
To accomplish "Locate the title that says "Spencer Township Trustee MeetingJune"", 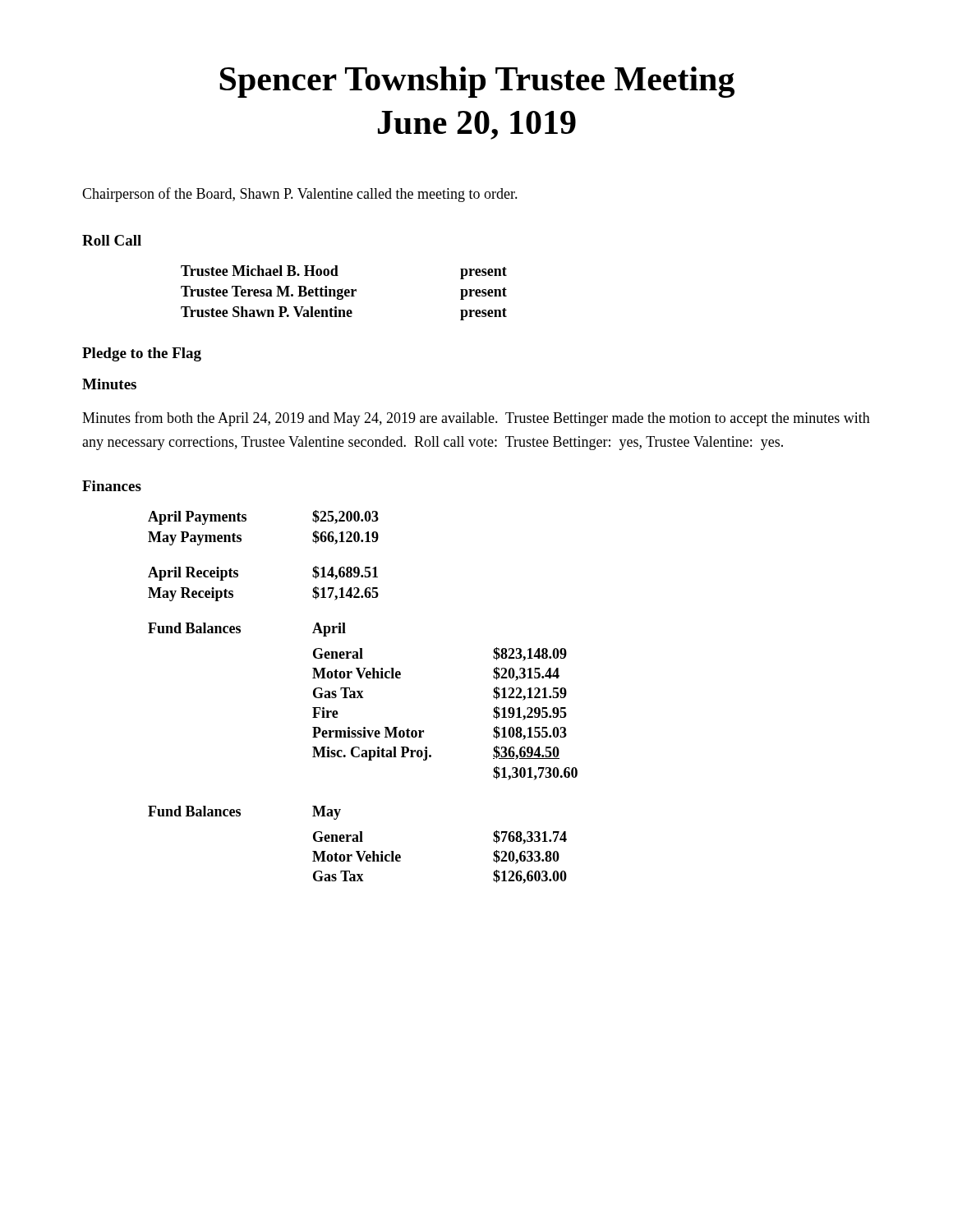I will 476,101.
